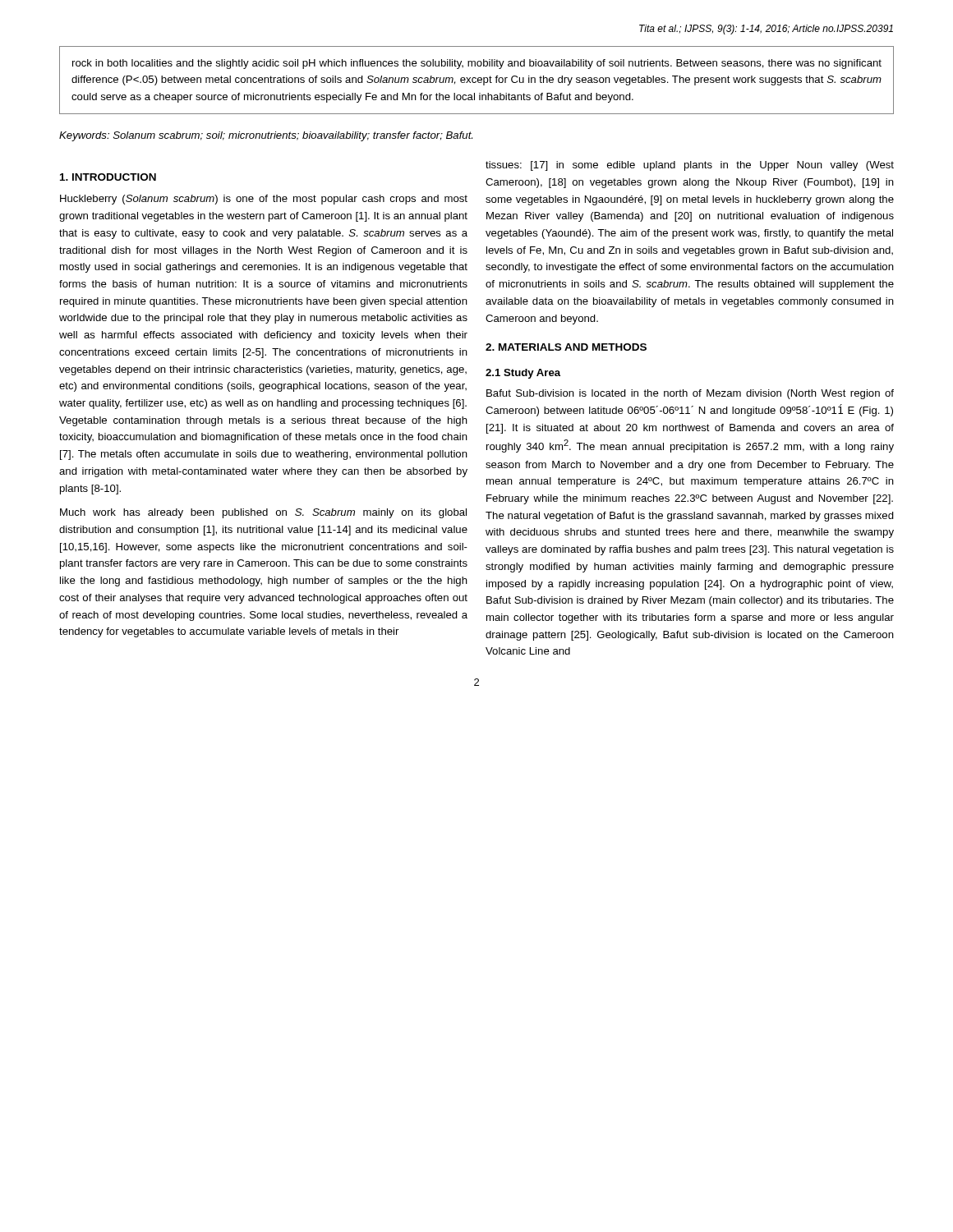Select the text block containing "Huckleberry (Solanum scabrum) is one of the most"

[x=263, y=416]
